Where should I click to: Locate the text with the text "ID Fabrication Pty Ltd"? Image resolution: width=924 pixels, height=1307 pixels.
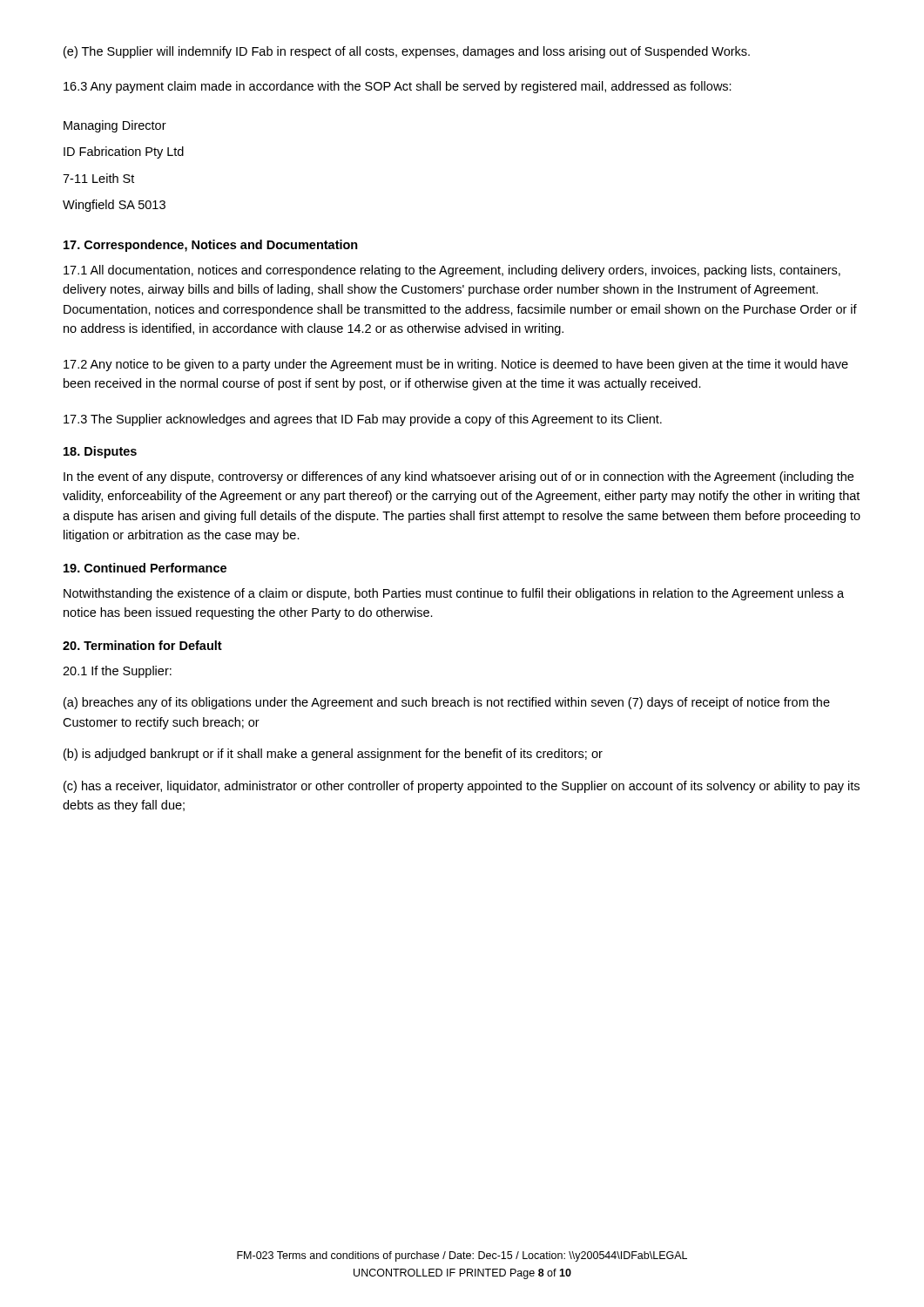pyautogui.click(x=123, y=152)
